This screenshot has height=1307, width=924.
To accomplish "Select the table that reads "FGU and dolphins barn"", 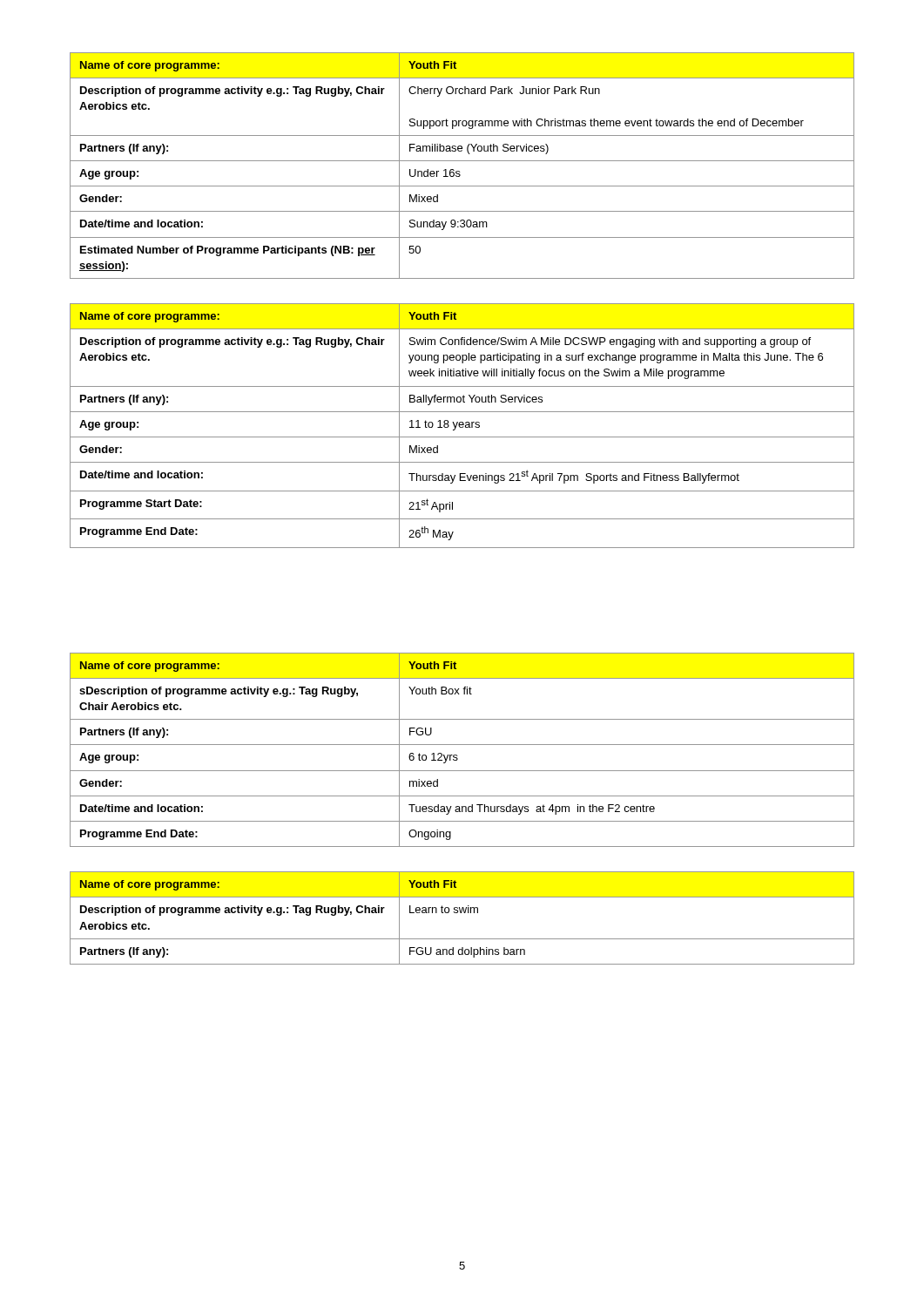I will pos(462,918).
